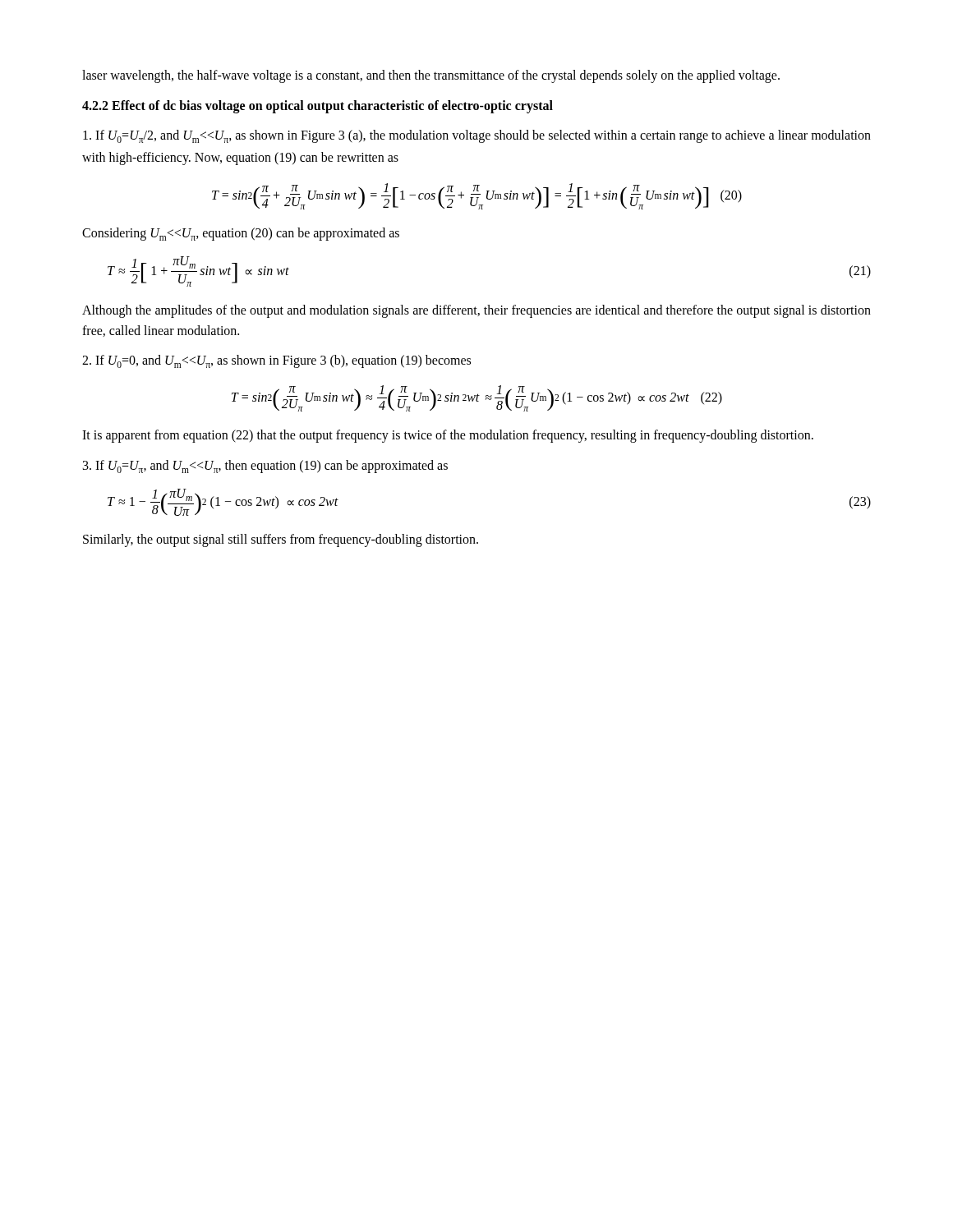Navigate to the element starting "If U0=0, and Um<<Uπ, as shown"
The image size is (953, 1232).
click(277, 362)
